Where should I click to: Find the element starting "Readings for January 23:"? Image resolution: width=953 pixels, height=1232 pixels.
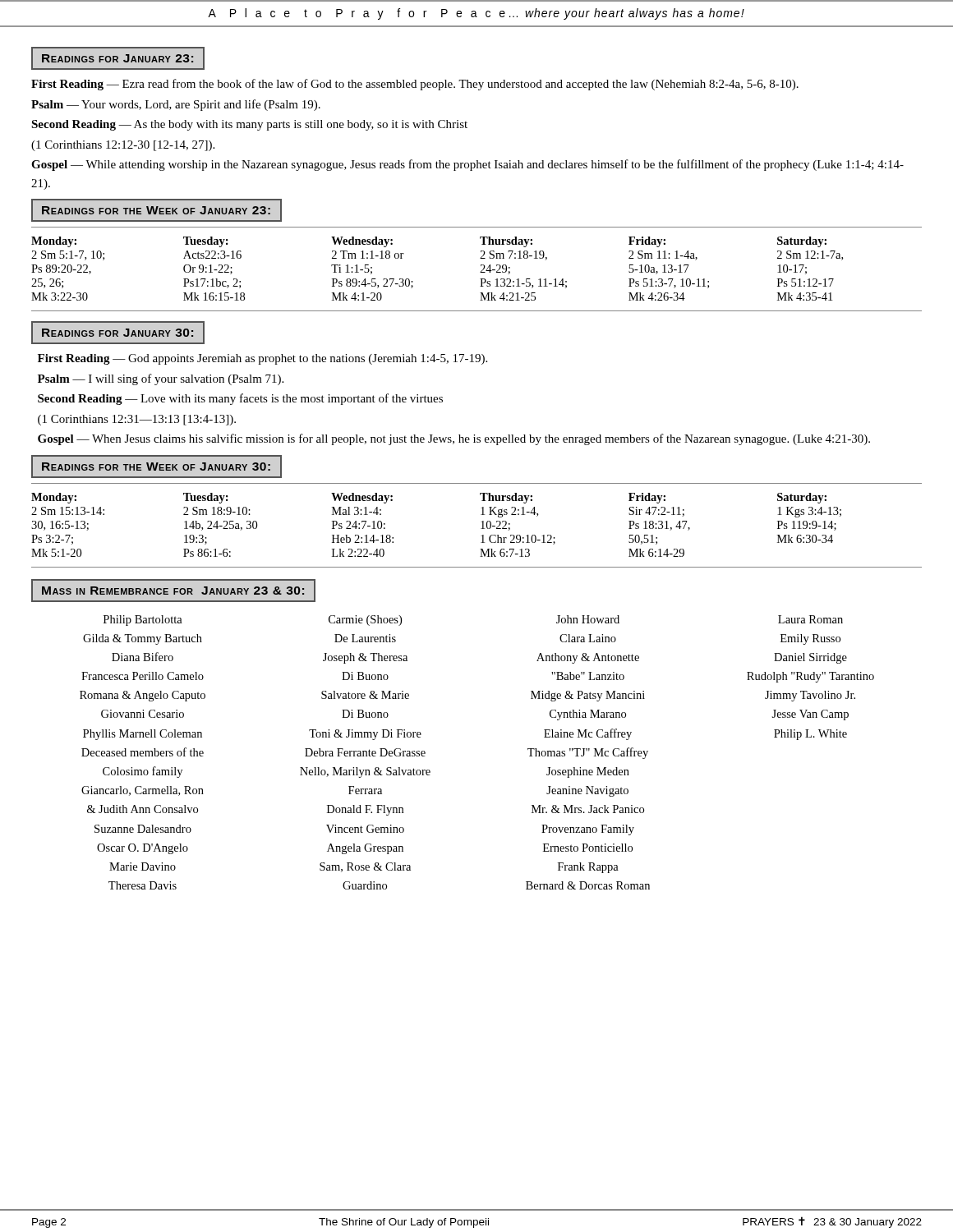click(x=118, y=58)
